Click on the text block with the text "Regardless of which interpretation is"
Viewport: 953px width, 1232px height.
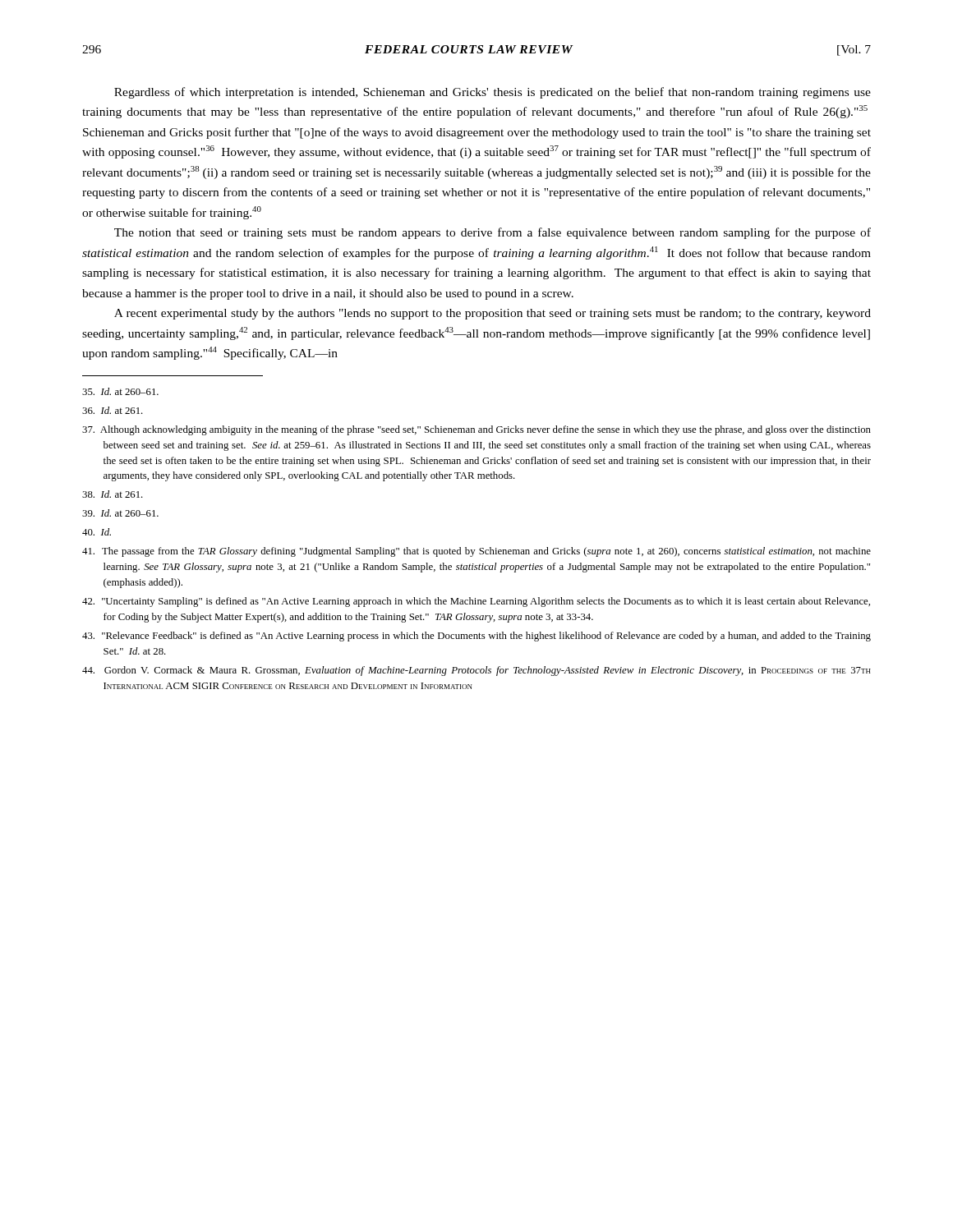coord(476,153)
